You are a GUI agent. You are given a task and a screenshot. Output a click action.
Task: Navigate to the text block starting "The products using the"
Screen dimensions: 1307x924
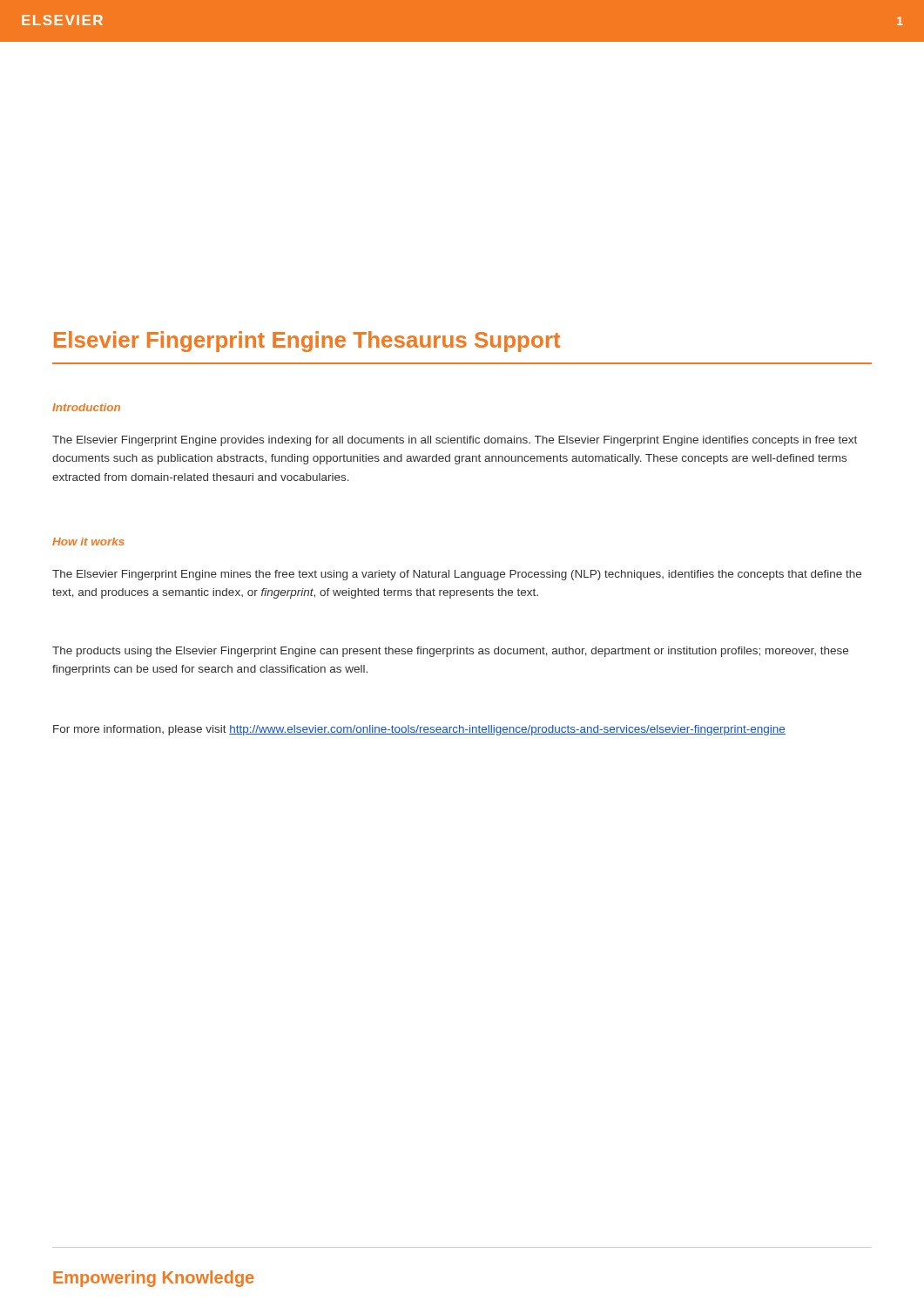[462, 660]
